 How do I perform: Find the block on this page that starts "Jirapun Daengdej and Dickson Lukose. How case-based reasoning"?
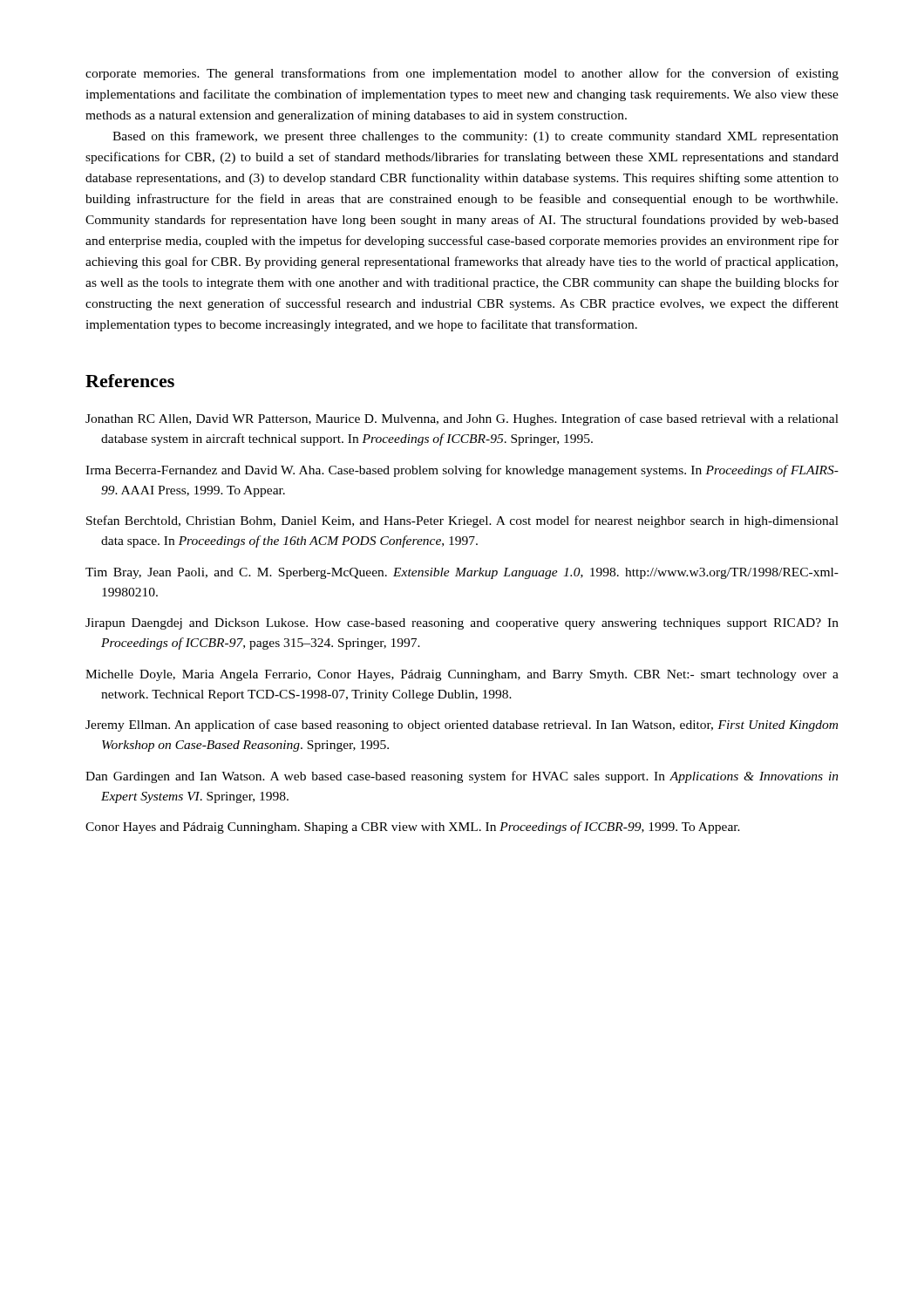[462, 632]
